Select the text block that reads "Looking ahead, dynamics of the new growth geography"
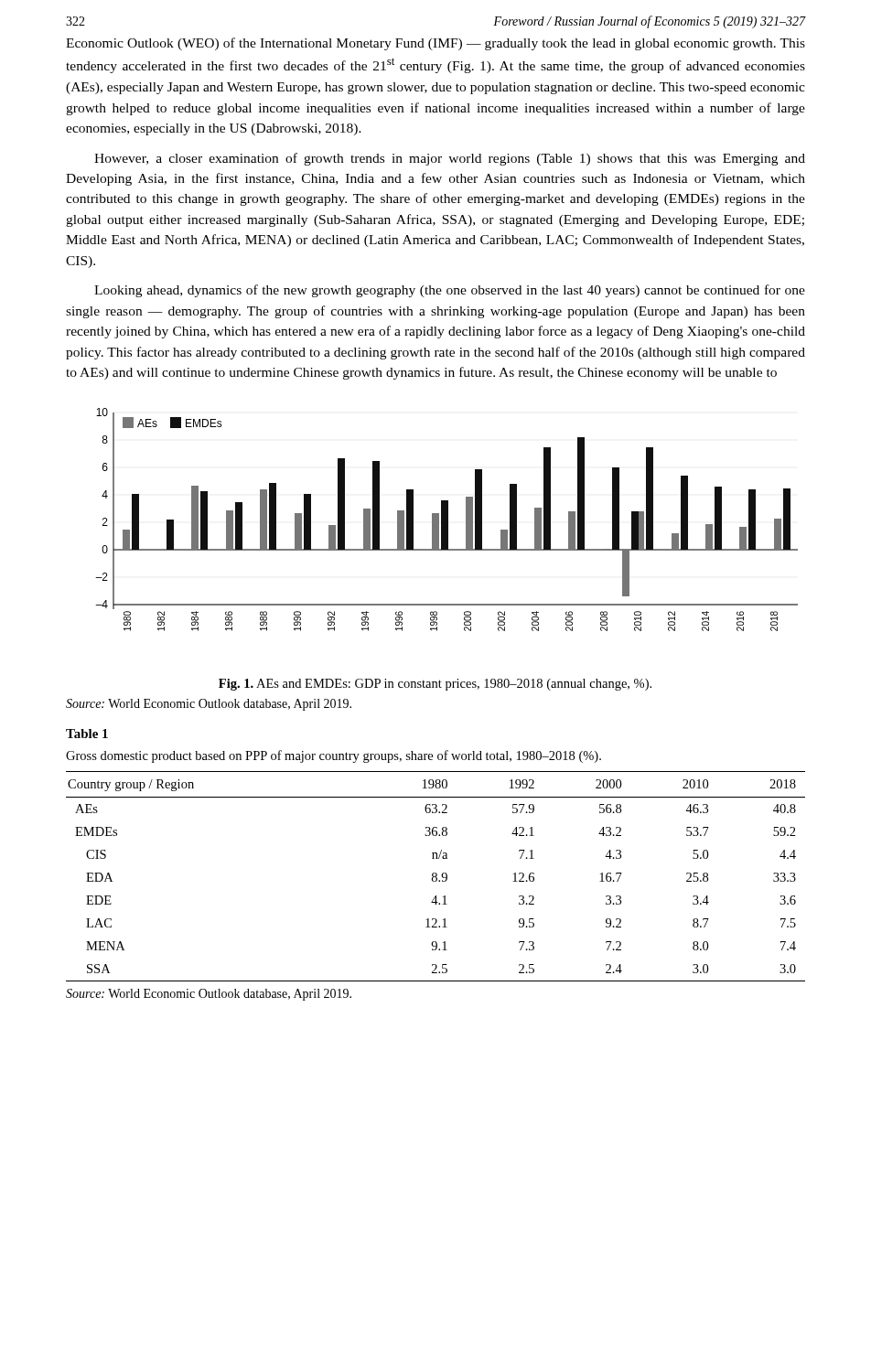Image resolution: width=871 pixels, height=1372 pixels. 436,331
